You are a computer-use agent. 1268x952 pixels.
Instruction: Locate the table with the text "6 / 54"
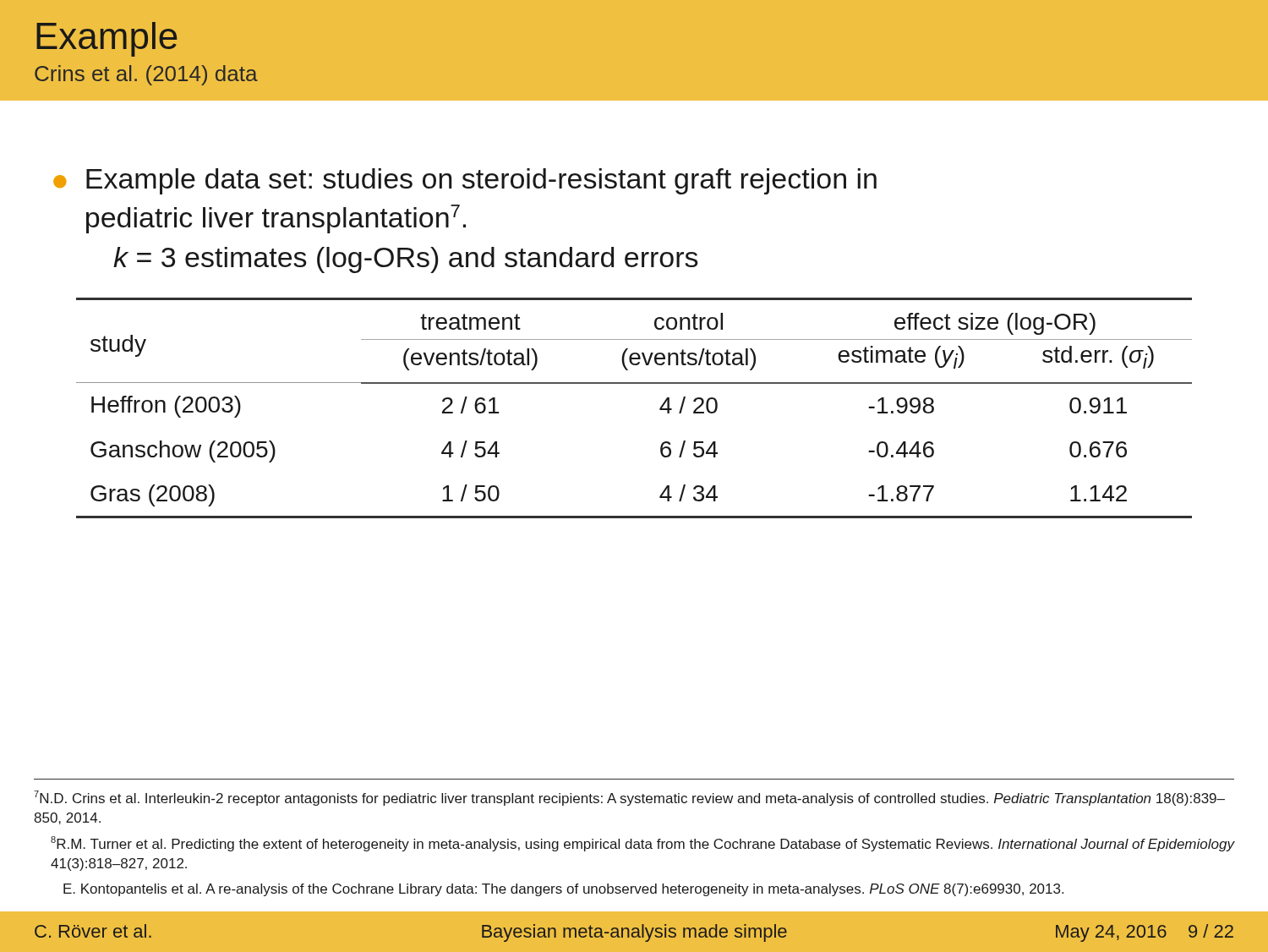point(634,408)
